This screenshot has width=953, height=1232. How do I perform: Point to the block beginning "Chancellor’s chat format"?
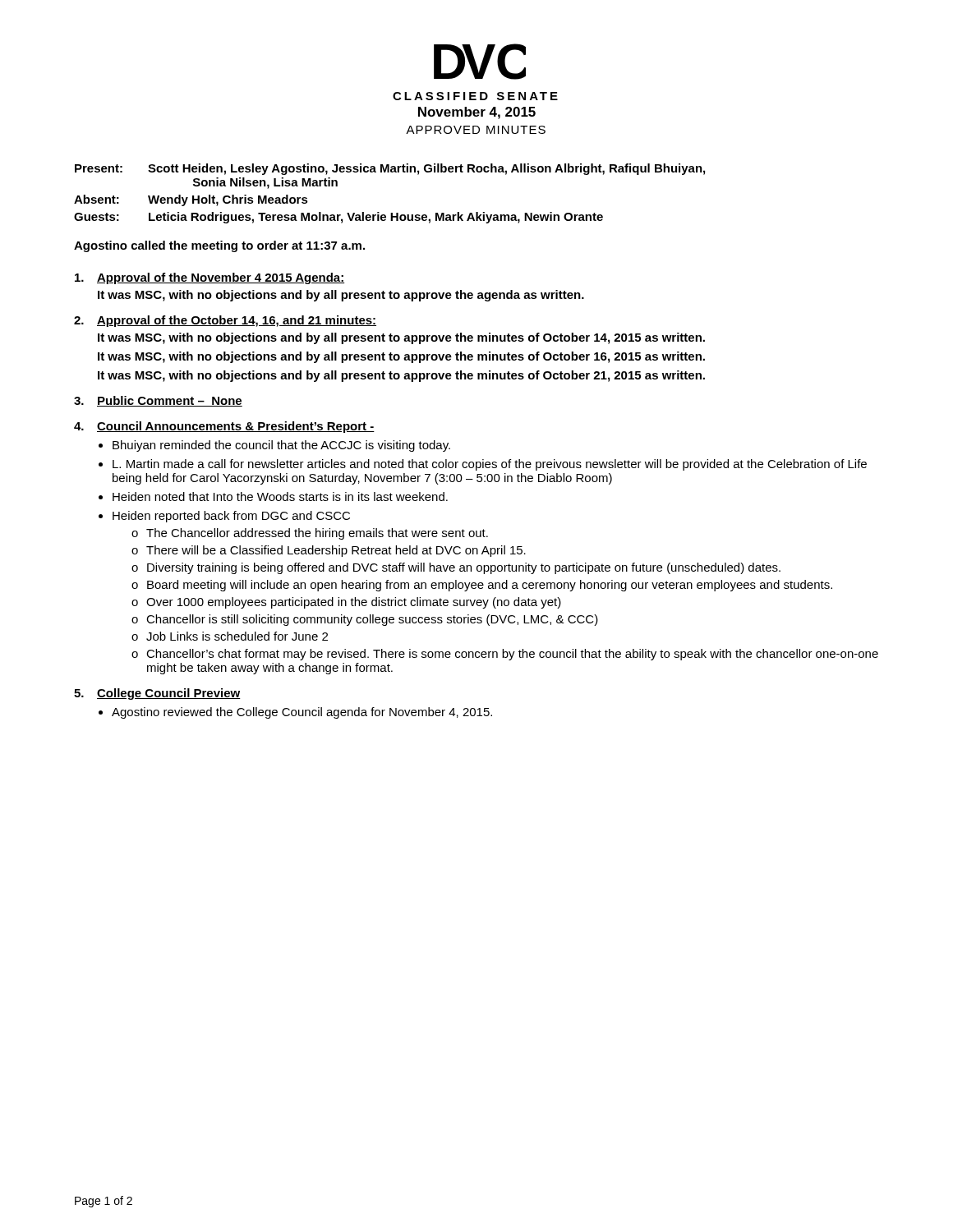coord(512,660)
